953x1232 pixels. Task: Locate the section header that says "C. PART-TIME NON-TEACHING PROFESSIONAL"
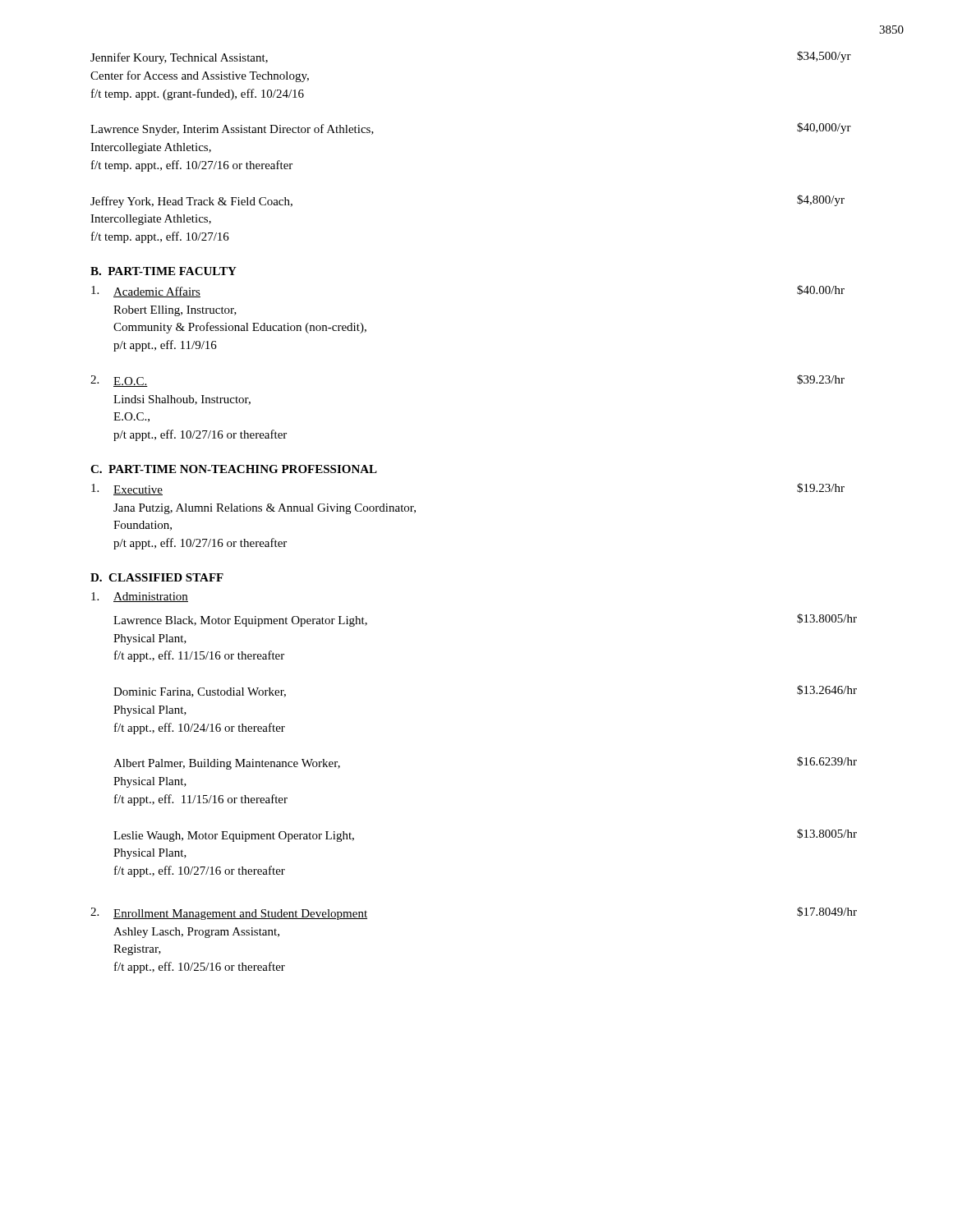click(x=234, y=469)
